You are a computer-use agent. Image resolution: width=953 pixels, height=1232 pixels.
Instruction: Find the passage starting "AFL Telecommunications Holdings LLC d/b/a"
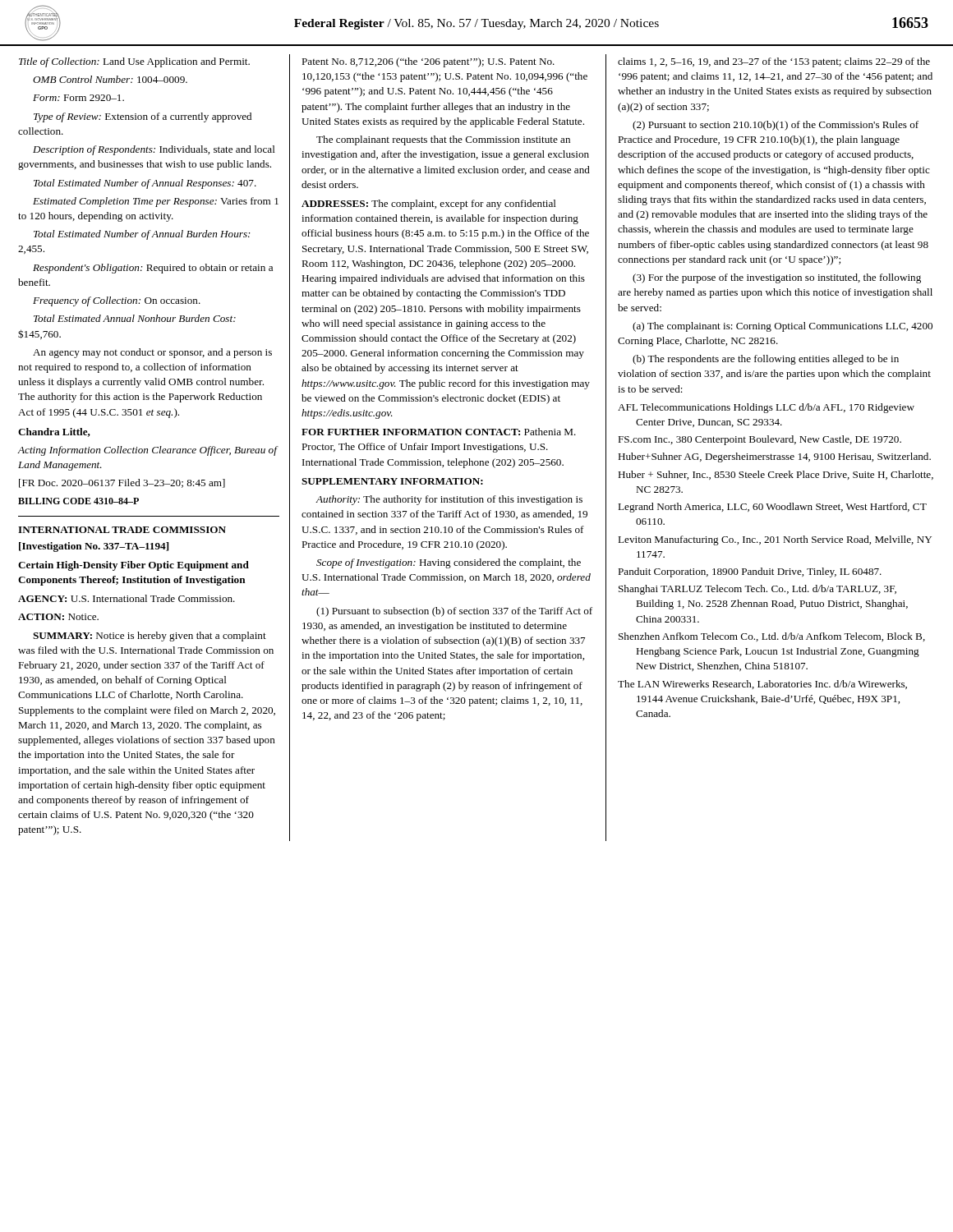click(x=766, y=414)
